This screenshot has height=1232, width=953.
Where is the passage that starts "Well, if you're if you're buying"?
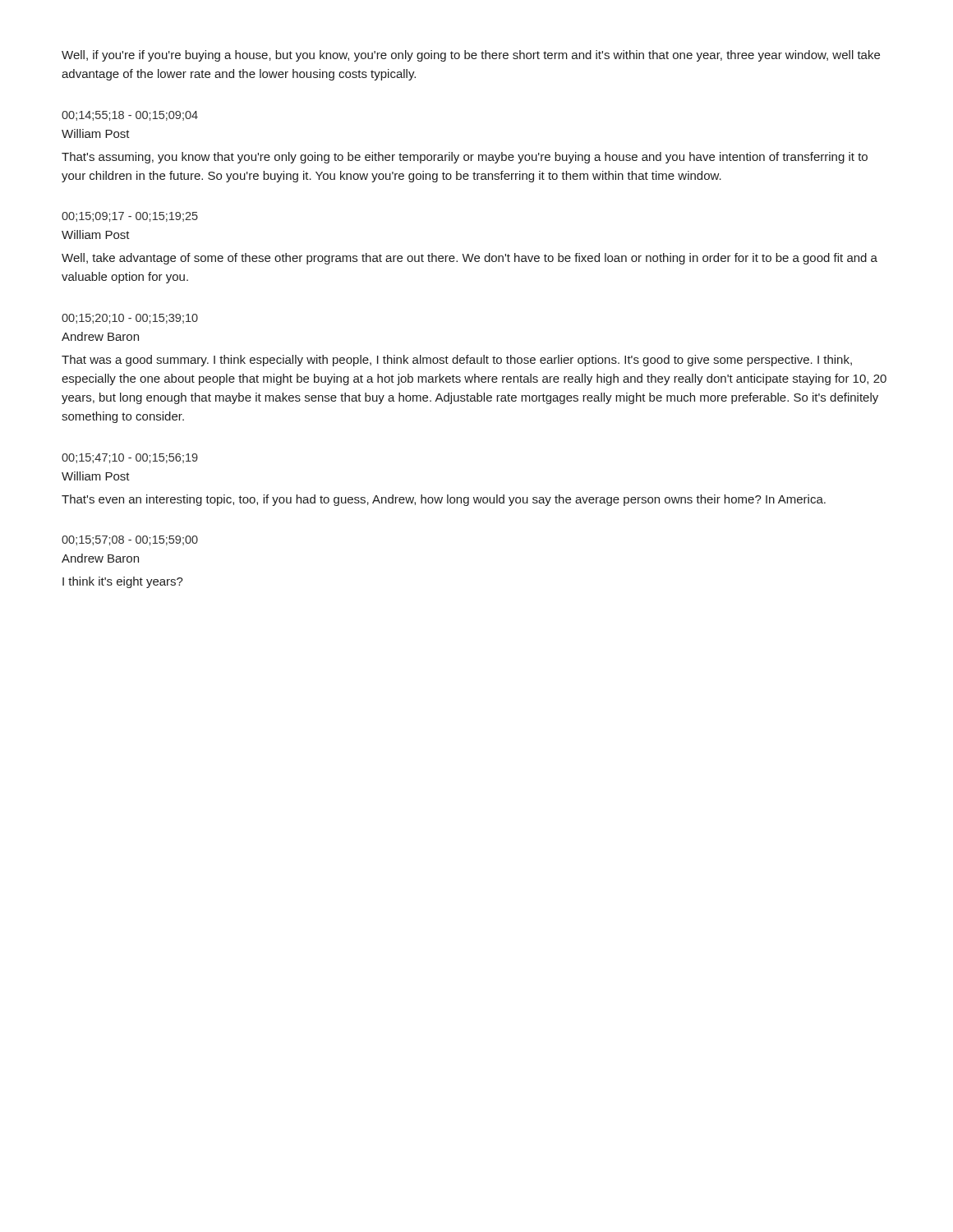click(x=471, y=64)
